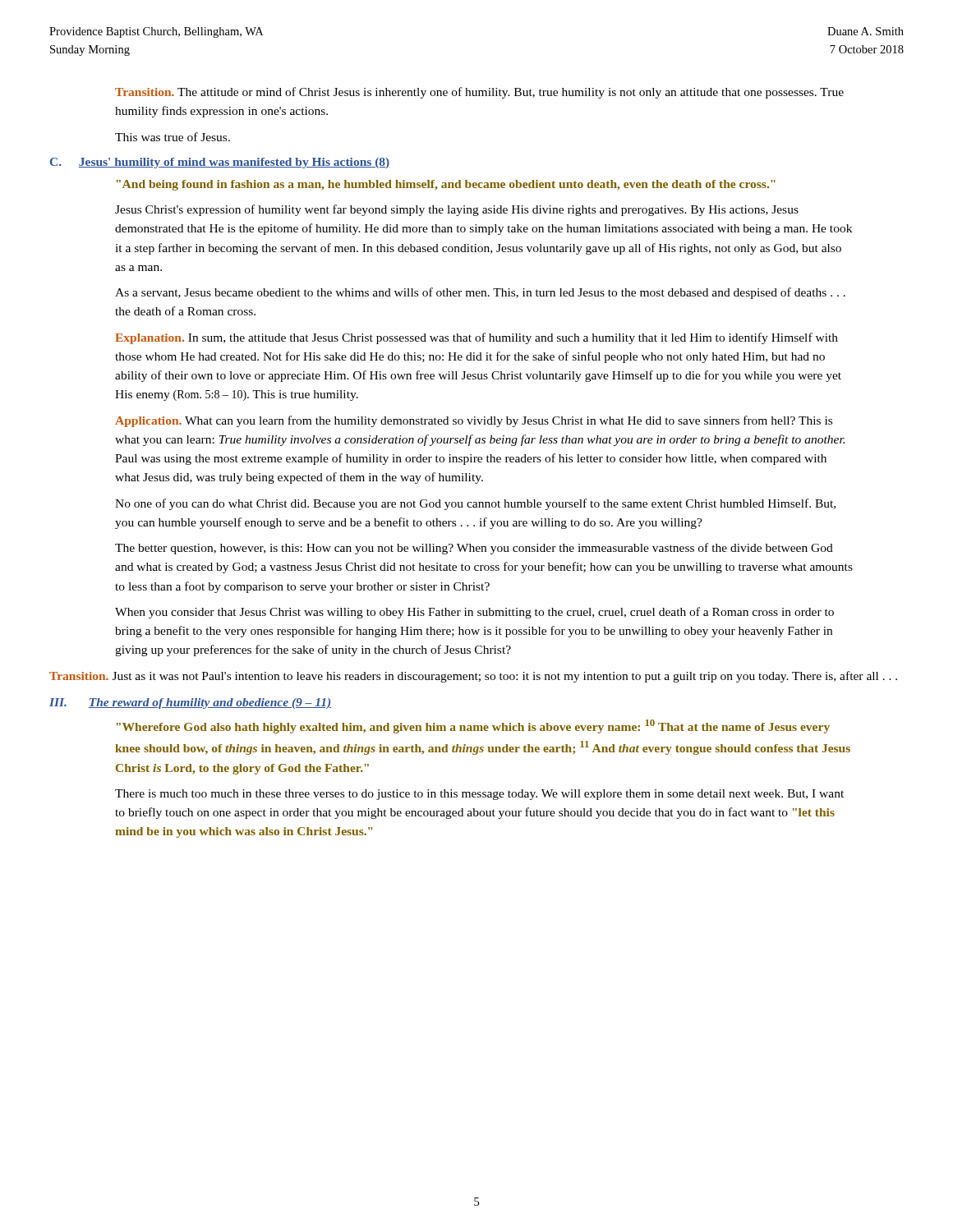Find the section header on this page that starts "C. Jesus' humility of mind"

[x=219, y=162]
